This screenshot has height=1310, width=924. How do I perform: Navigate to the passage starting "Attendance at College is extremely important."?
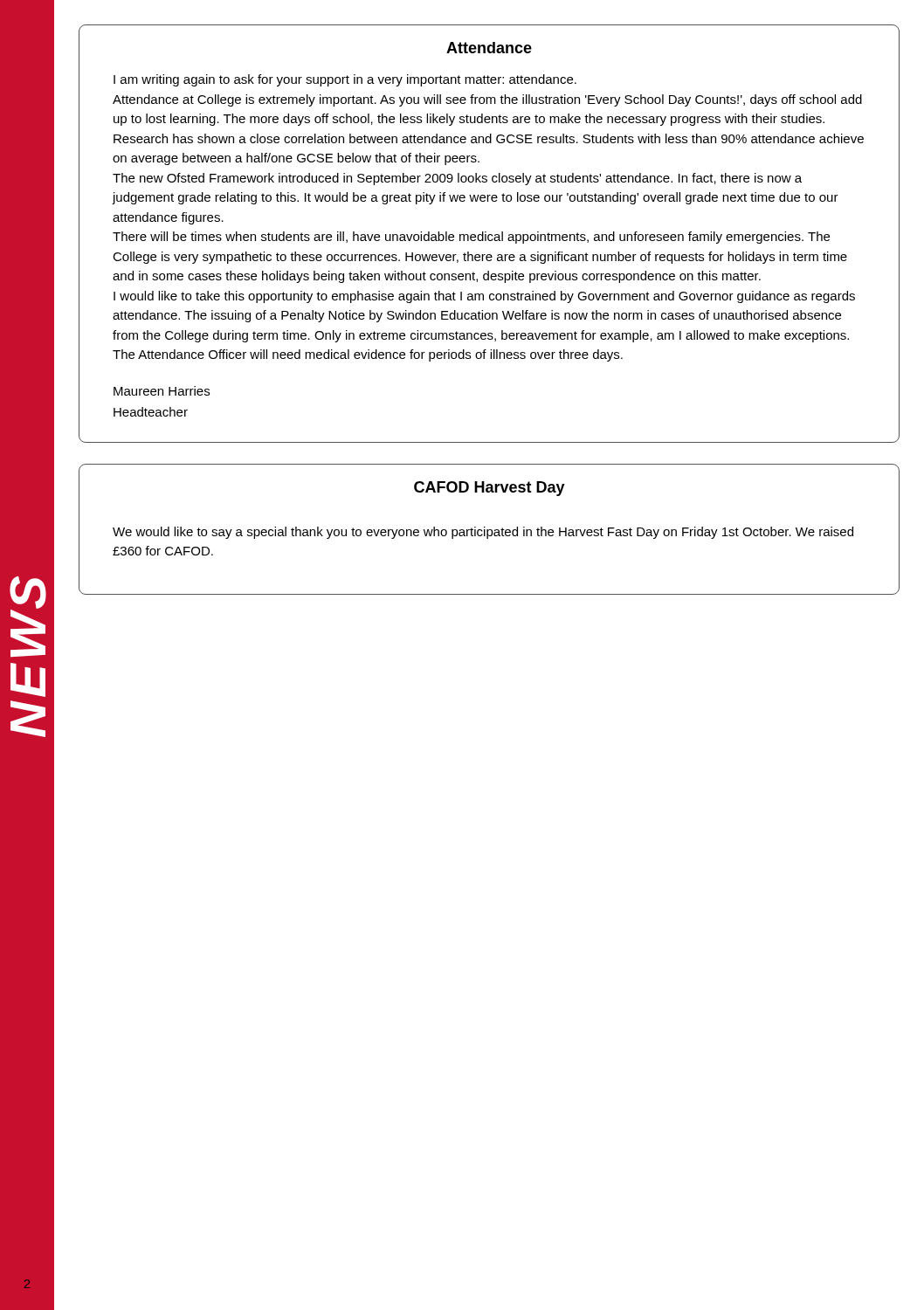489,129
